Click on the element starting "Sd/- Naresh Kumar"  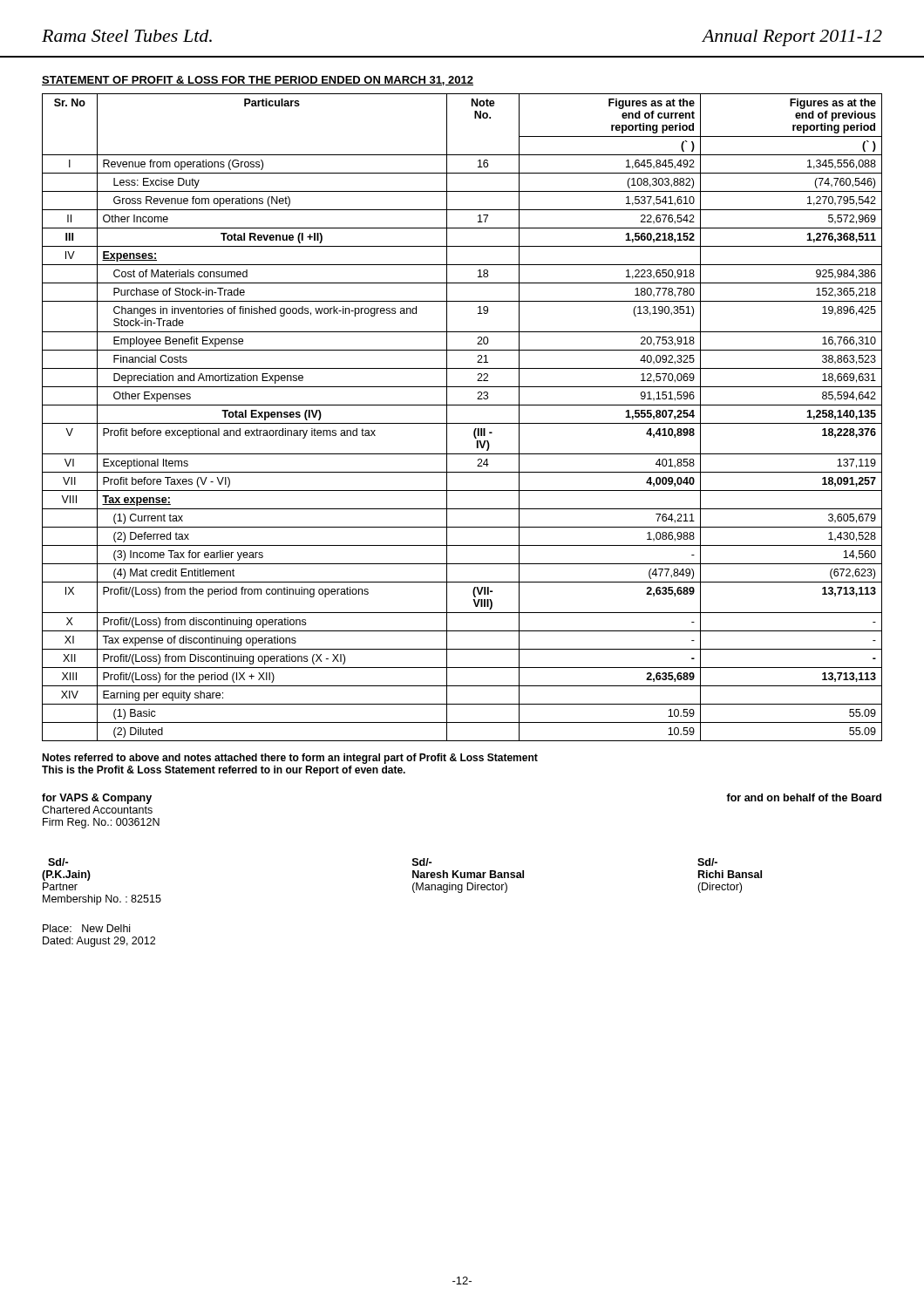(x=468, y=875)
